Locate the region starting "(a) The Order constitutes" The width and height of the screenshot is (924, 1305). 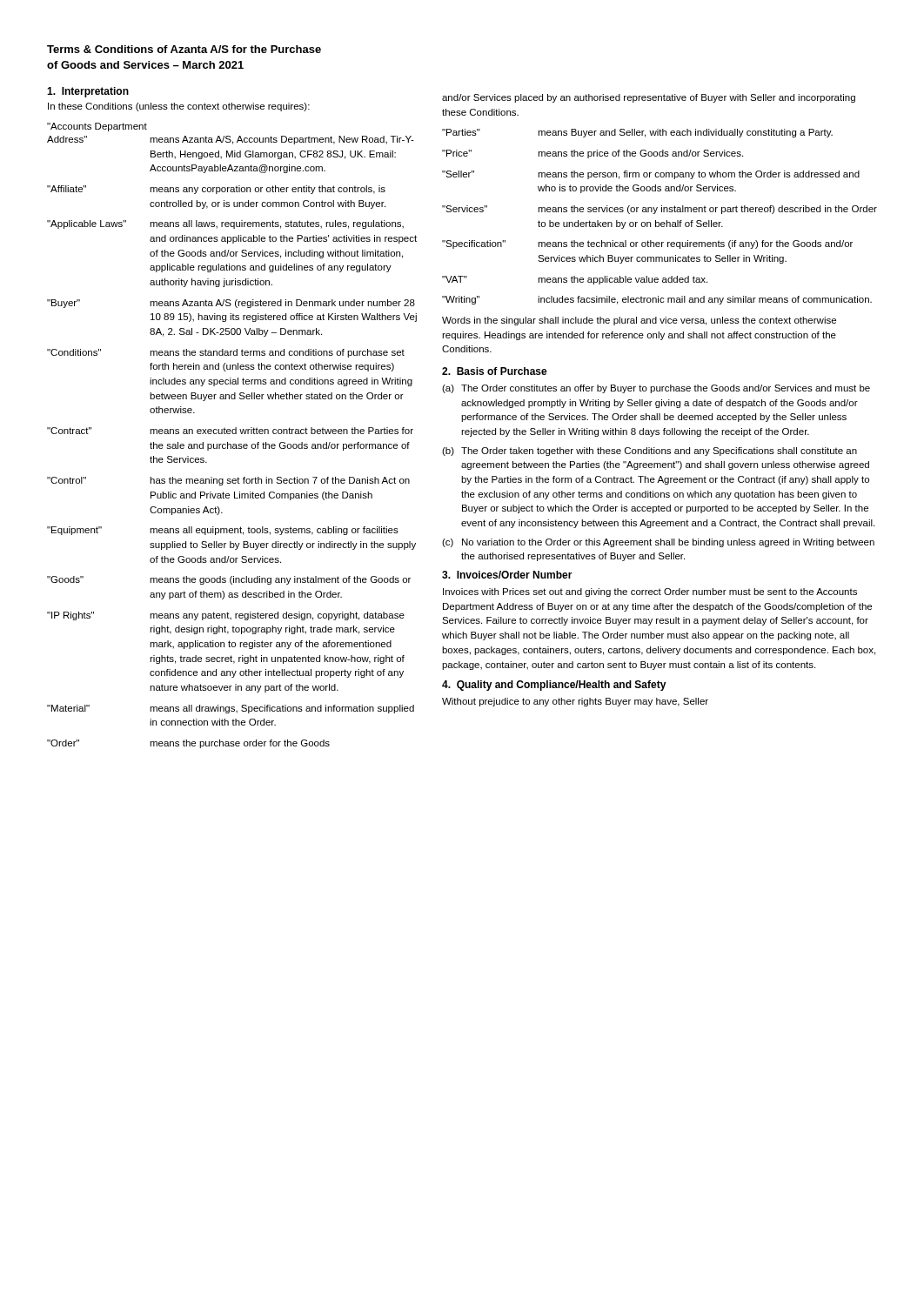pyautogui.click(x=660, y=410)
